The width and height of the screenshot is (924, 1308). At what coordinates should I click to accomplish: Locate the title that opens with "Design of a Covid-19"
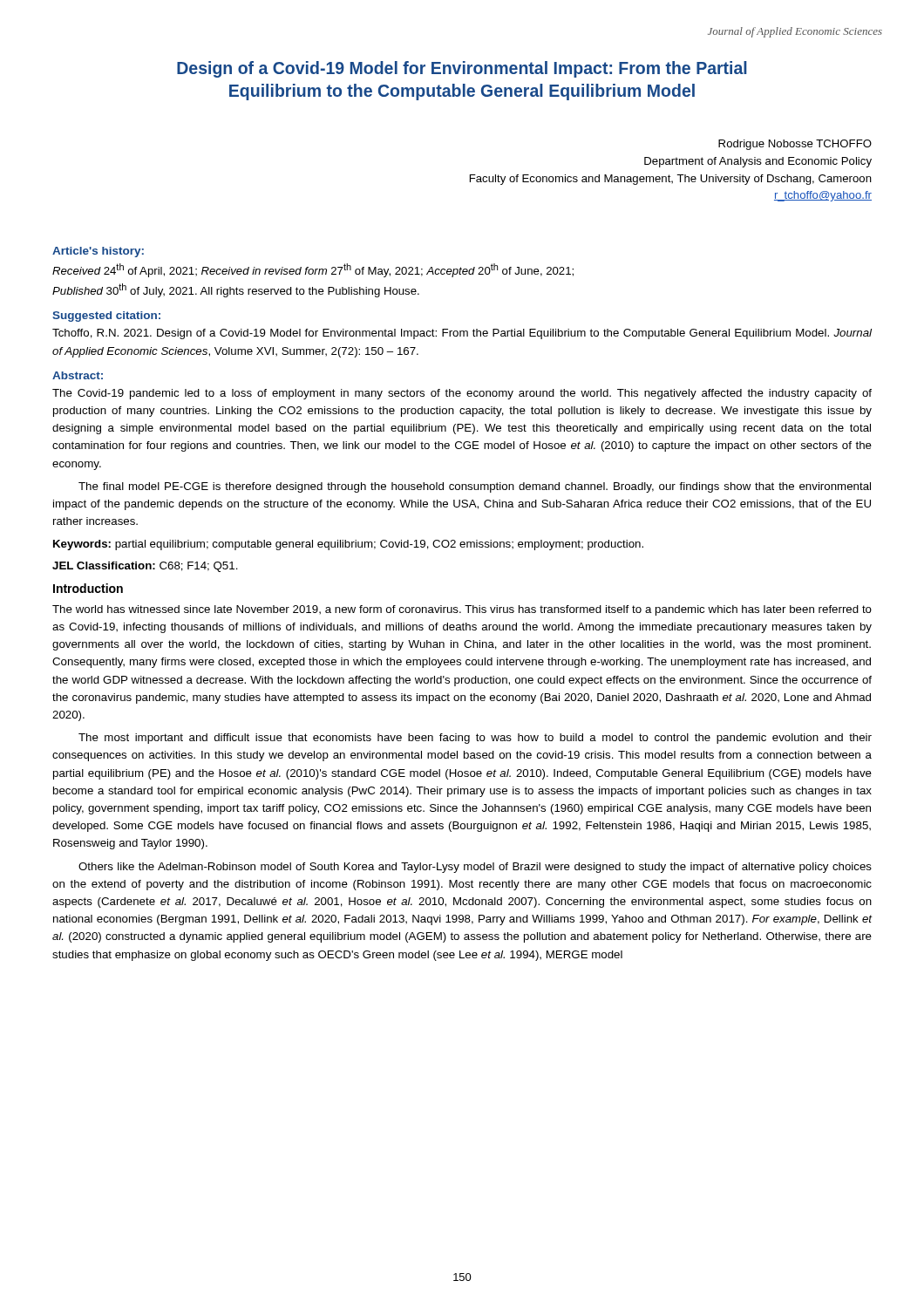tap(462, 80)
